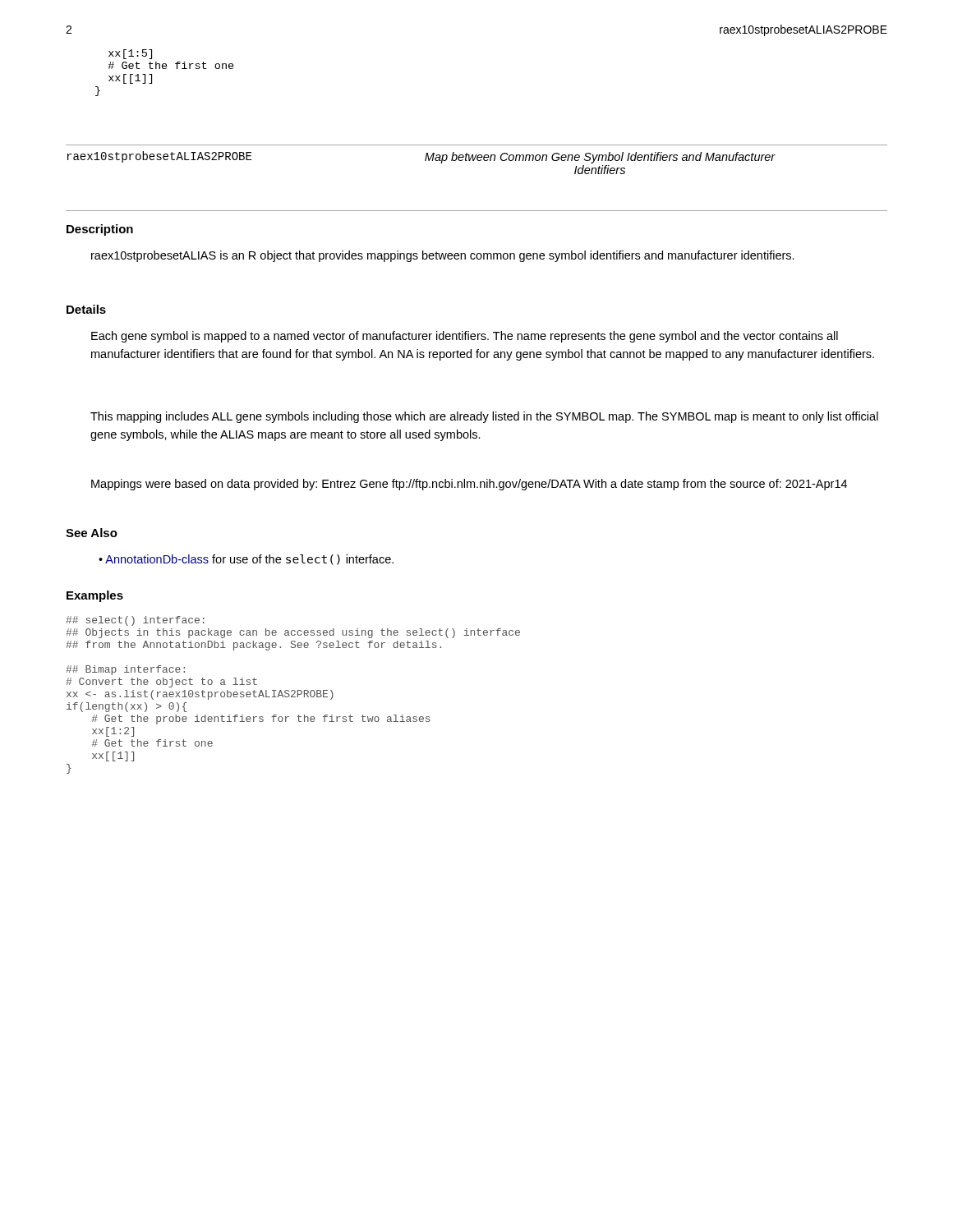Click on the element starting "This mapping includes ALL gene symbols including"
953x1232 pixels.
click(x=484, y=426)
